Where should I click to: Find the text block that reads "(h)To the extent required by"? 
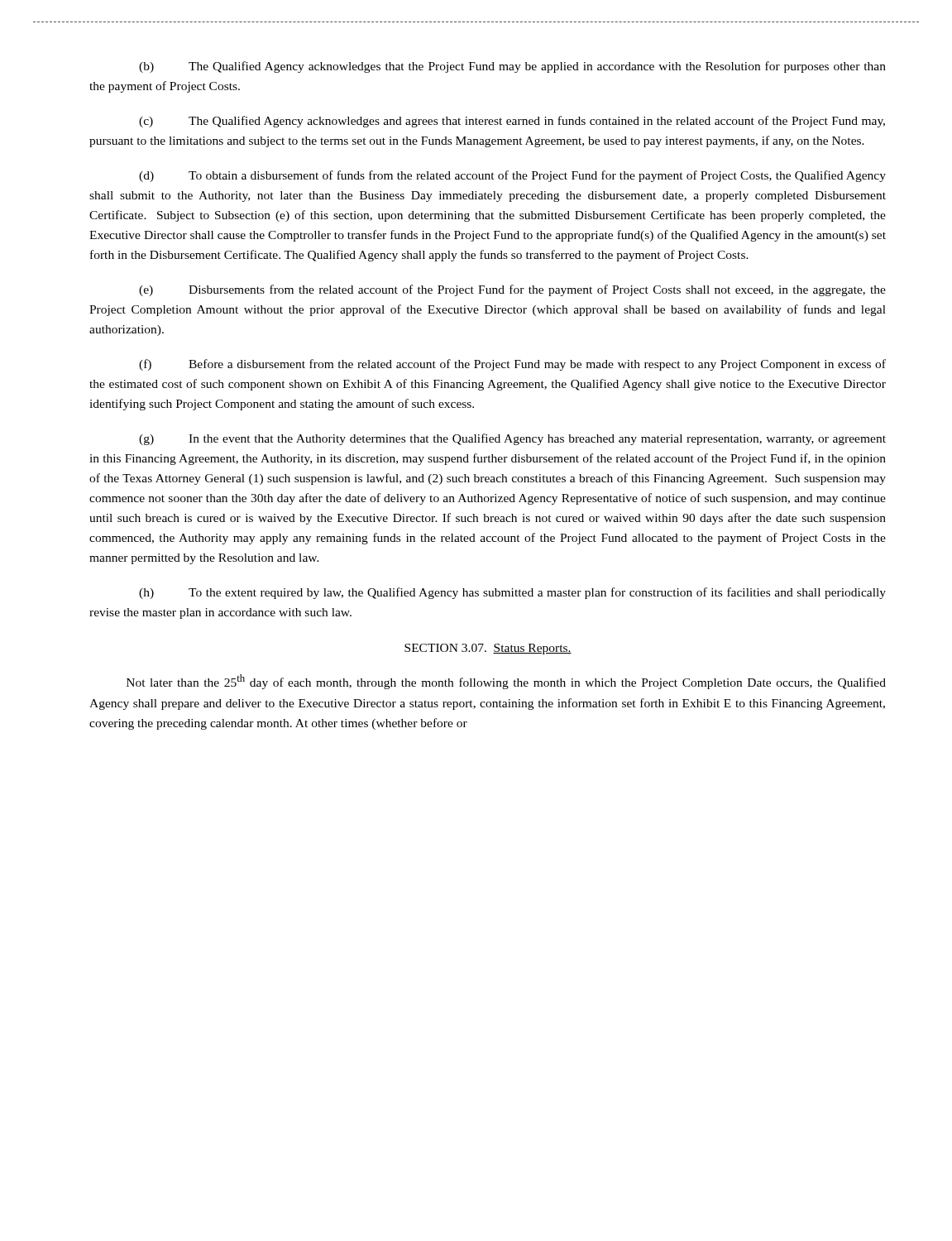pyautogui.click(x=488, y=601)
